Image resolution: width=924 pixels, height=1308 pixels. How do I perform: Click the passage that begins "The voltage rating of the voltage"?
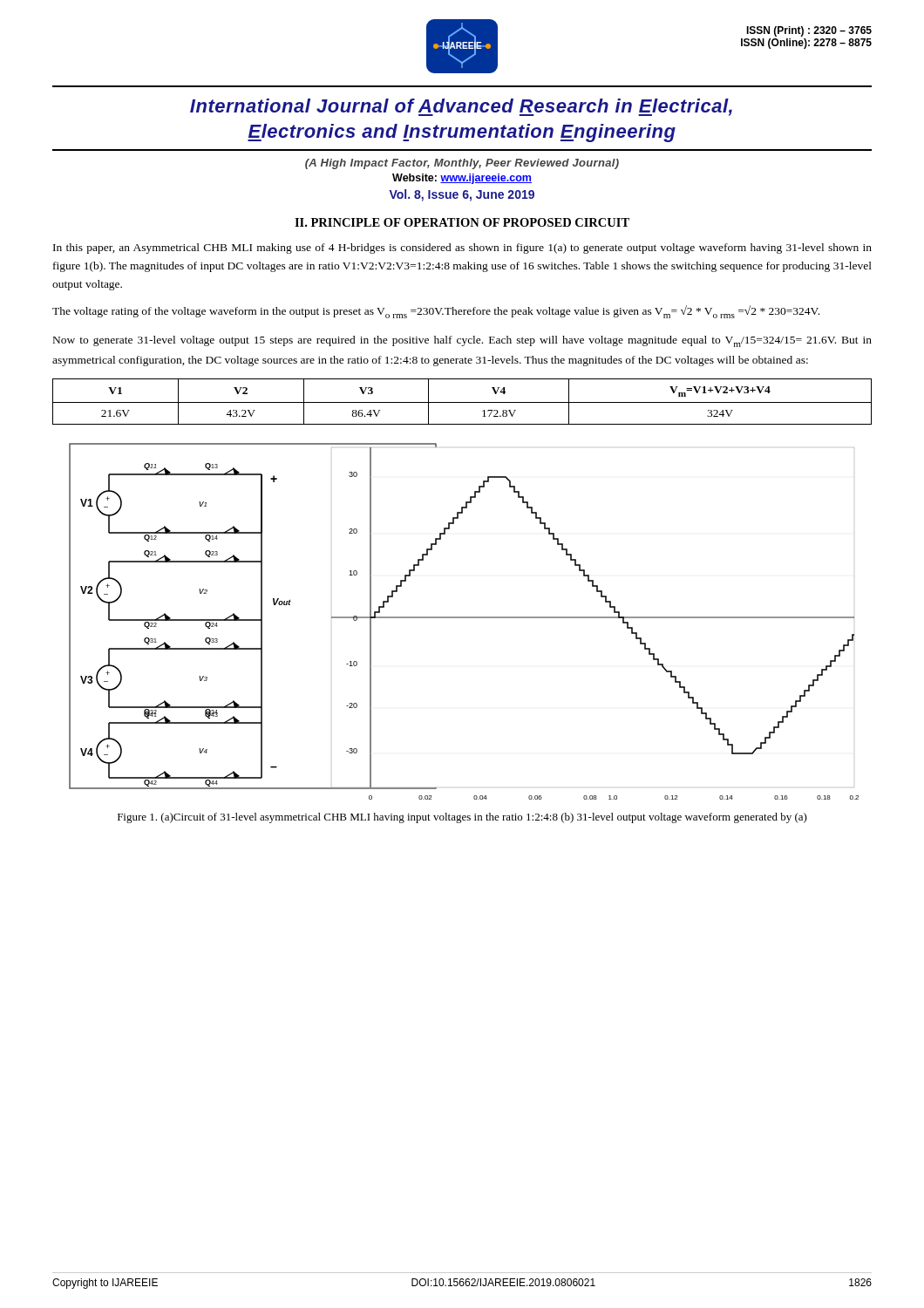click(436, 312)
